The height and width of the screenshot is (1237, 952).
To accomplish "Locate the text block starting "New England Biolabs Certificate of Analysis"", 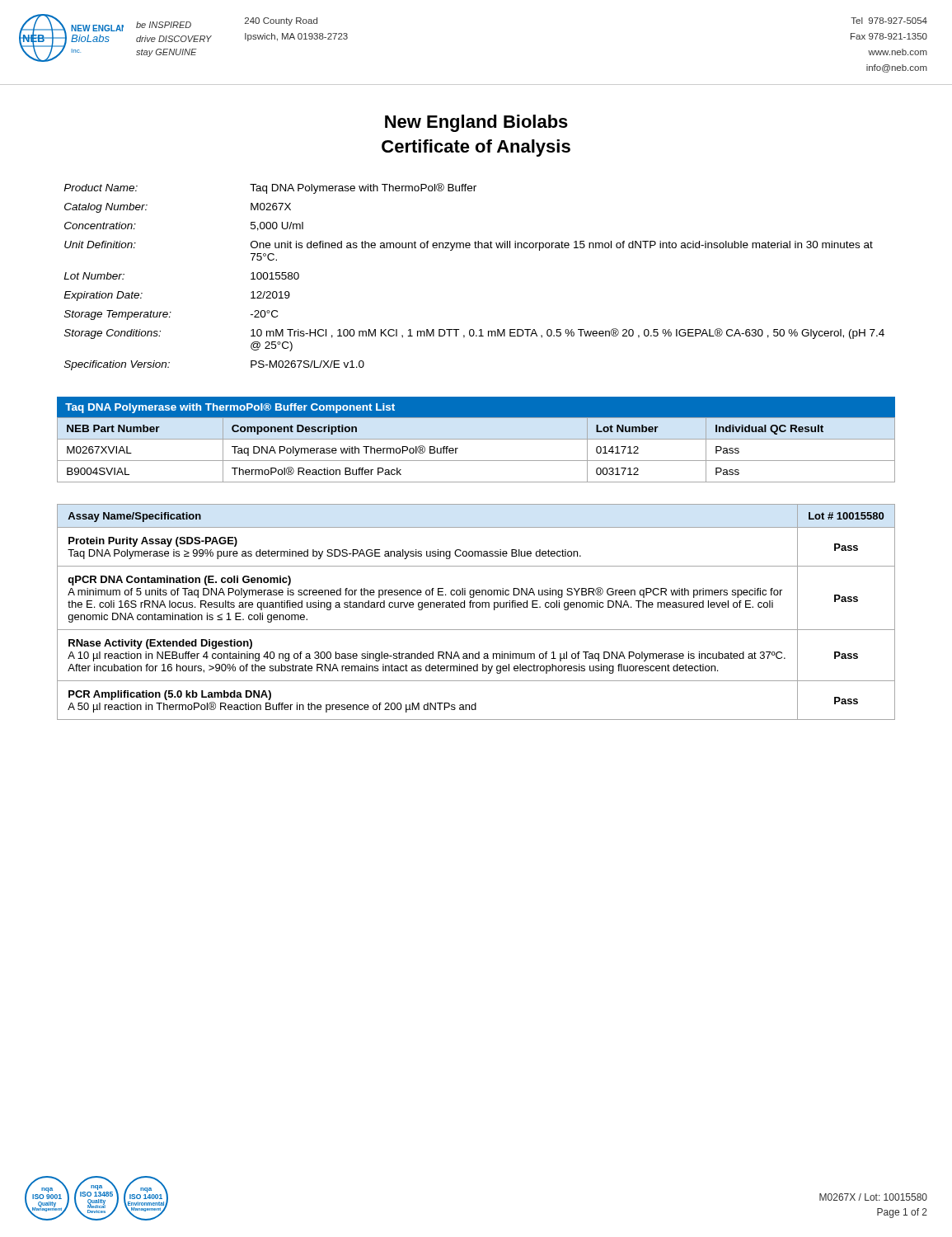I will tap(476, 134).
